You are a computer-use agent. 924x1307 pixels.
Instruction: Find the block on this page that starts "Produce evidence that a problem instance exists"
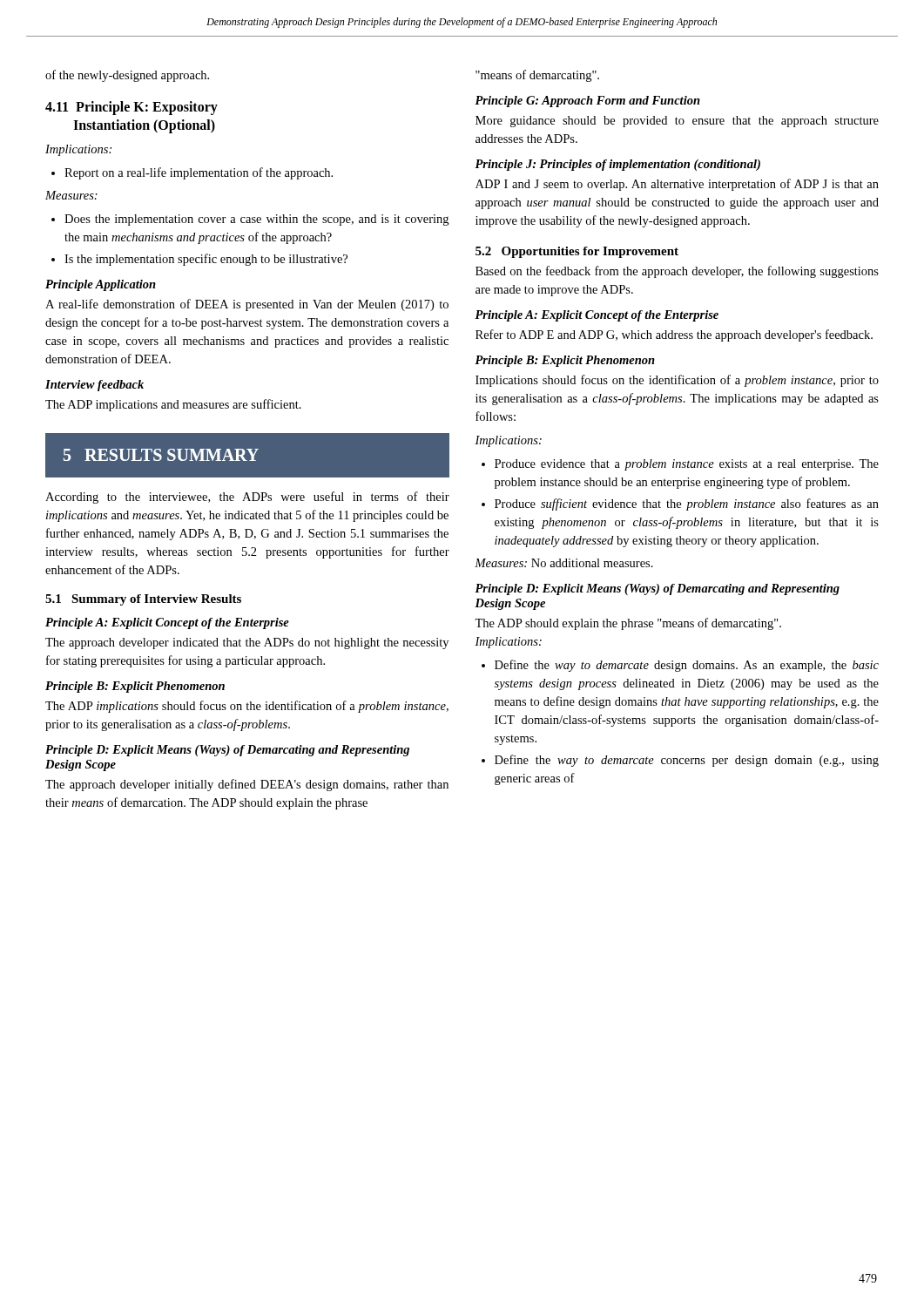click(x=686, y=473)
